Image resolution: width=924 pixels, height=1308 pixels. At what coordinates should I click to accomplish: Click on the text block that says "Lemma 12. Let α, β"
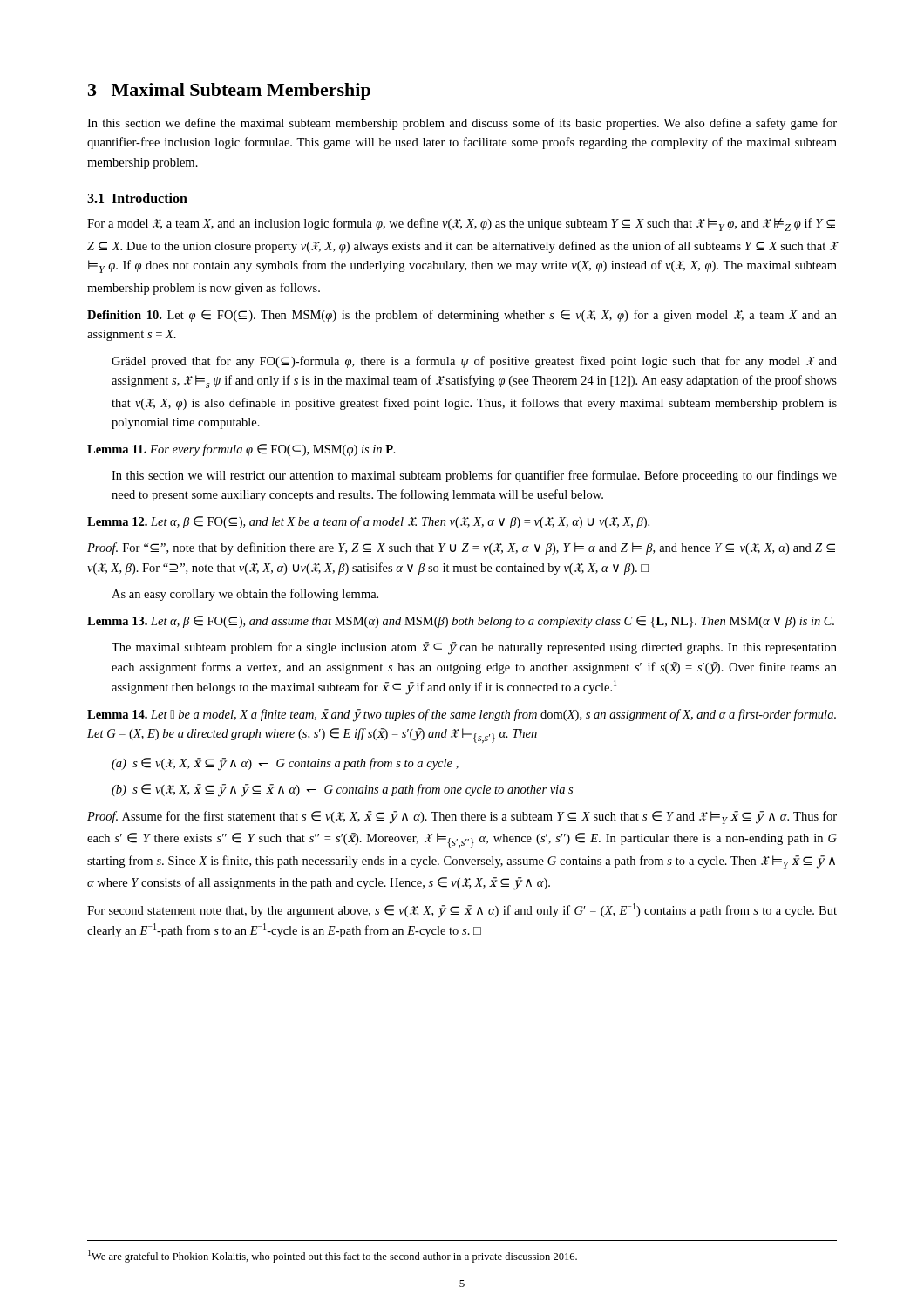point(462,522)
